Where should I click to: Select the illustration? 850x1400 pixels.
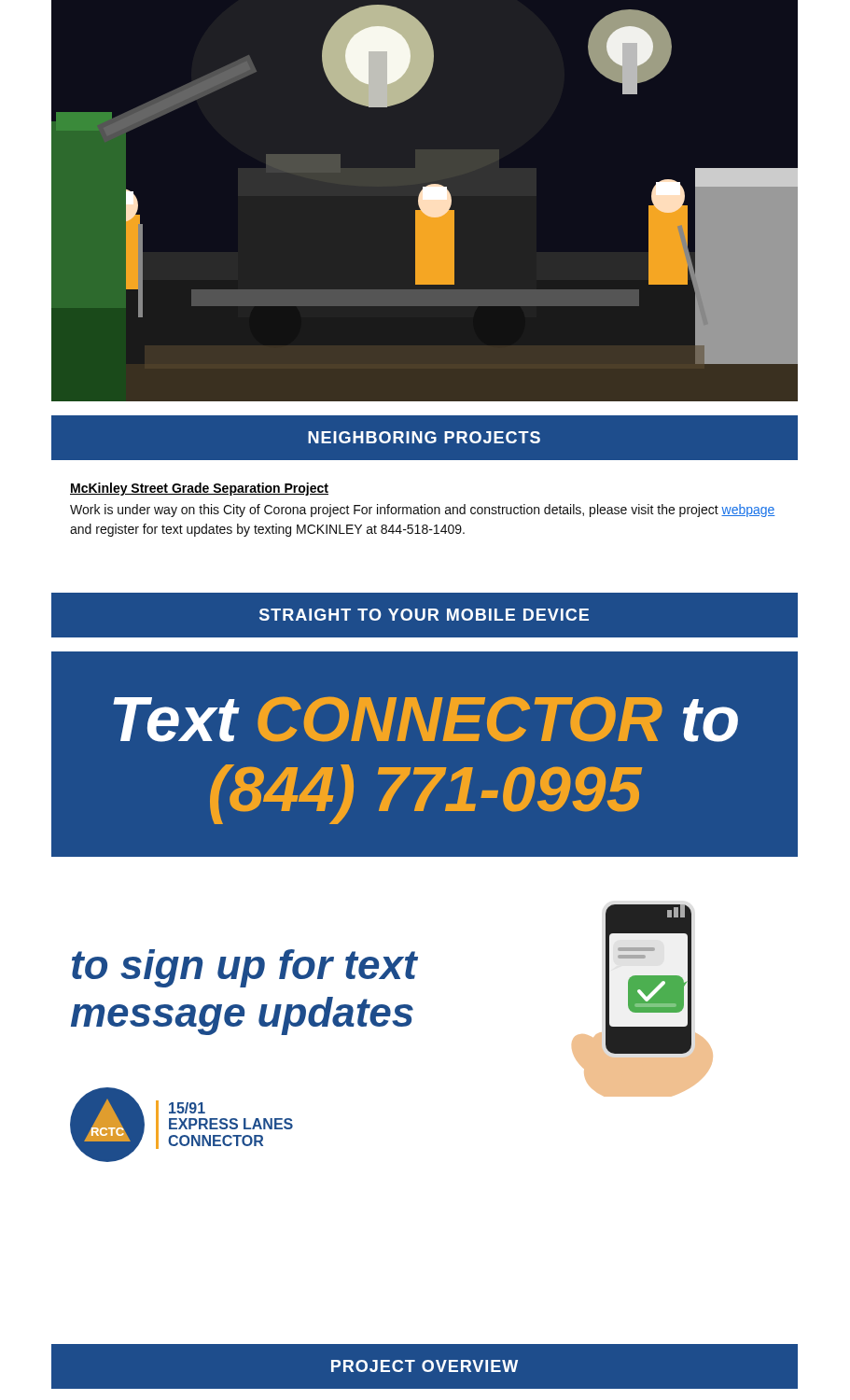click(639, 989)
